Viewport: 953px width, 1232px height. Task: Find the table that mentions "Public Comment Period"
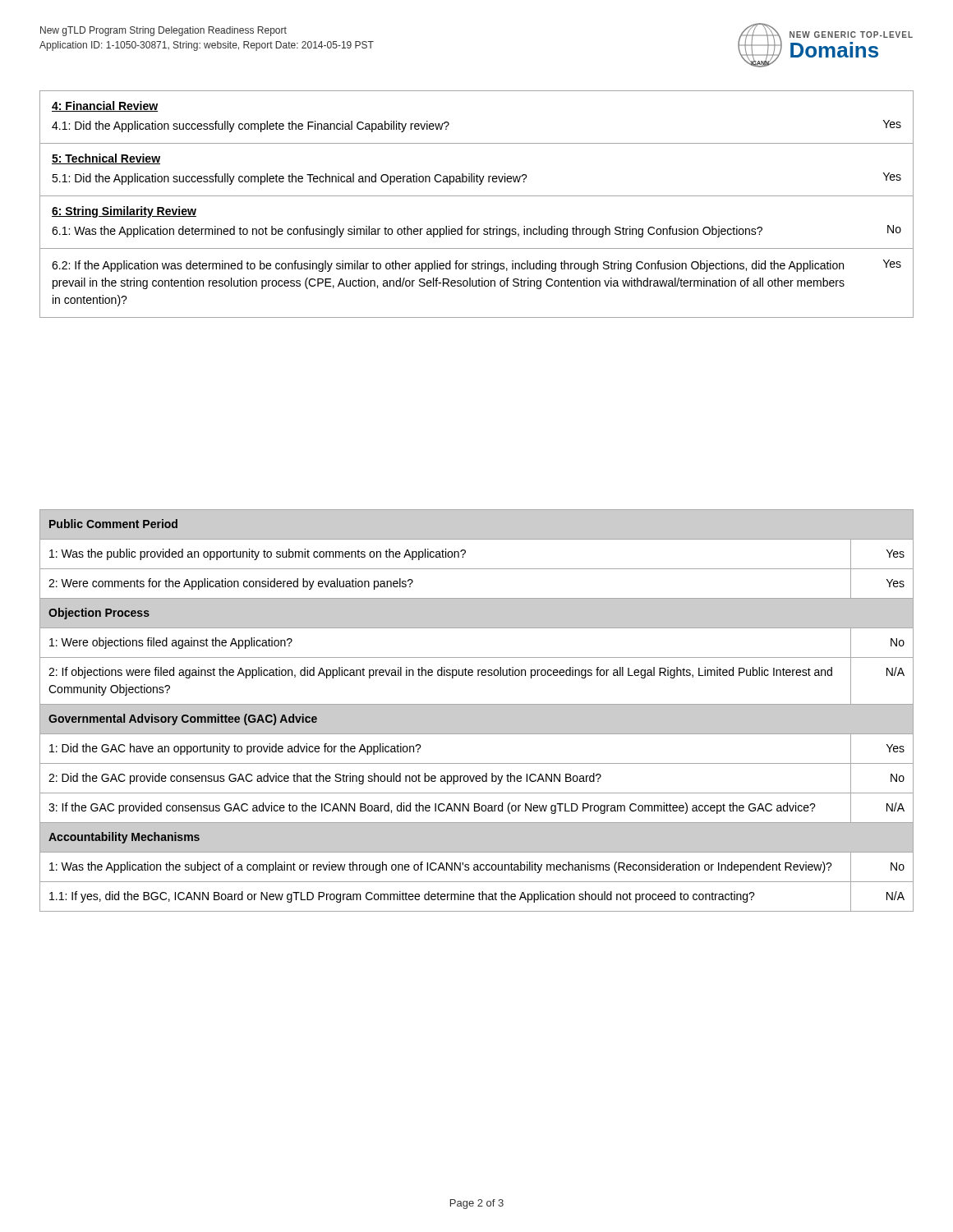point(476,710)
